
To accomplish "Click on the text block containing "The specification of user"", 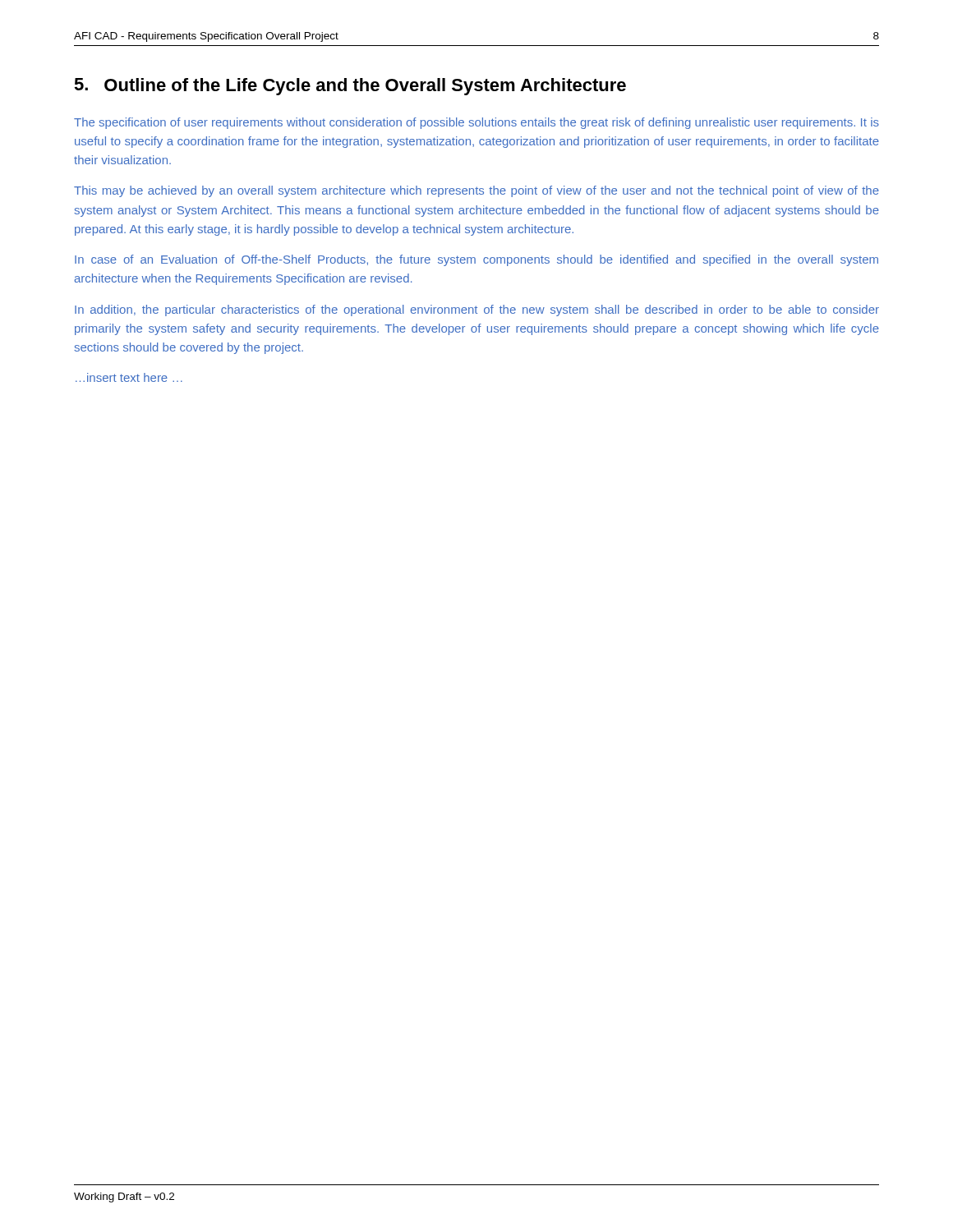I will pyautogui.click(x=476, y=141).
